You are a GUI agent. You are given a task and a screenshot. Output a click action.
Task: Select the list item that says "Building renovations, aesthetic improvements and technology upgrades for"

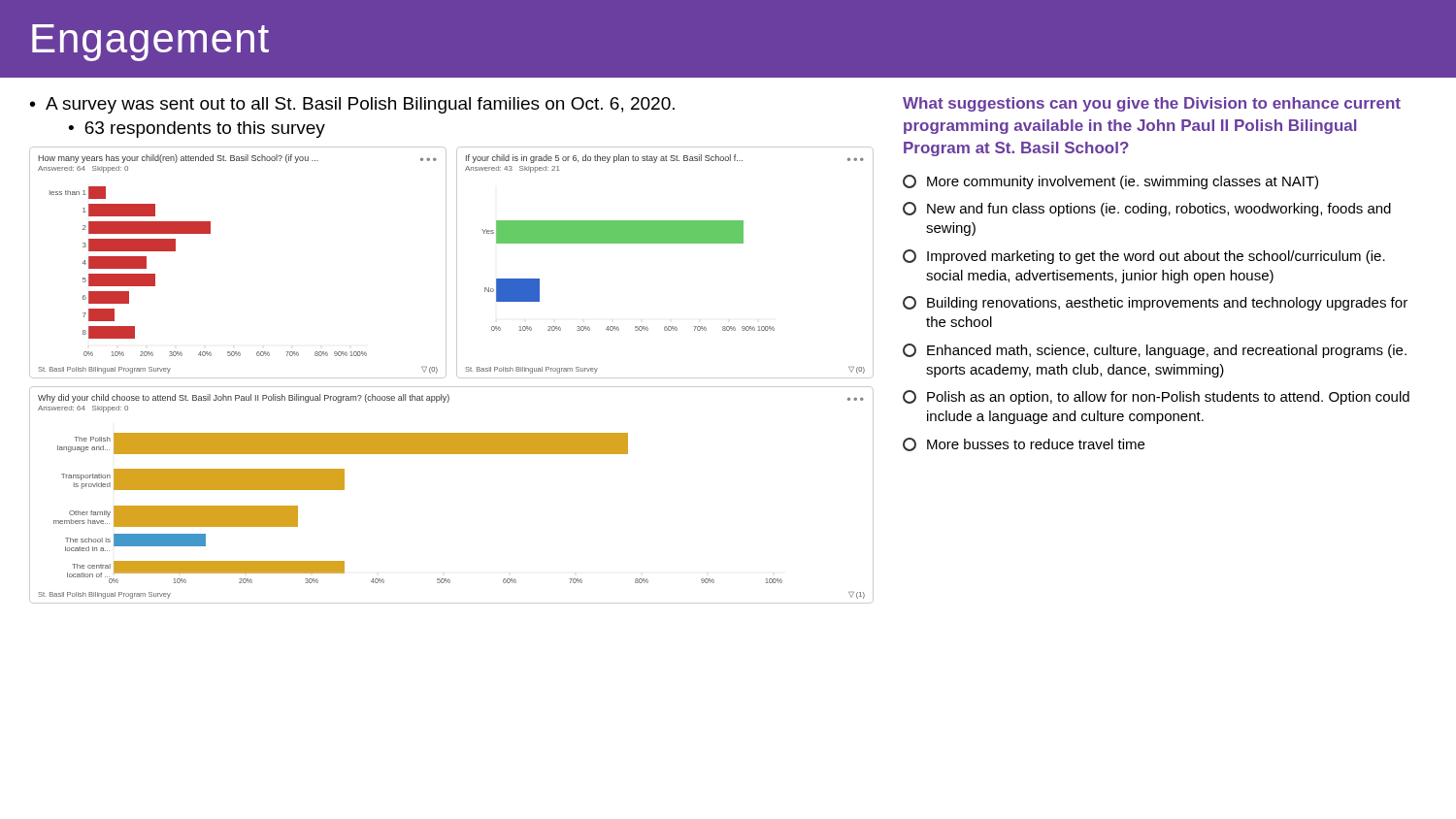(1165, 313)
